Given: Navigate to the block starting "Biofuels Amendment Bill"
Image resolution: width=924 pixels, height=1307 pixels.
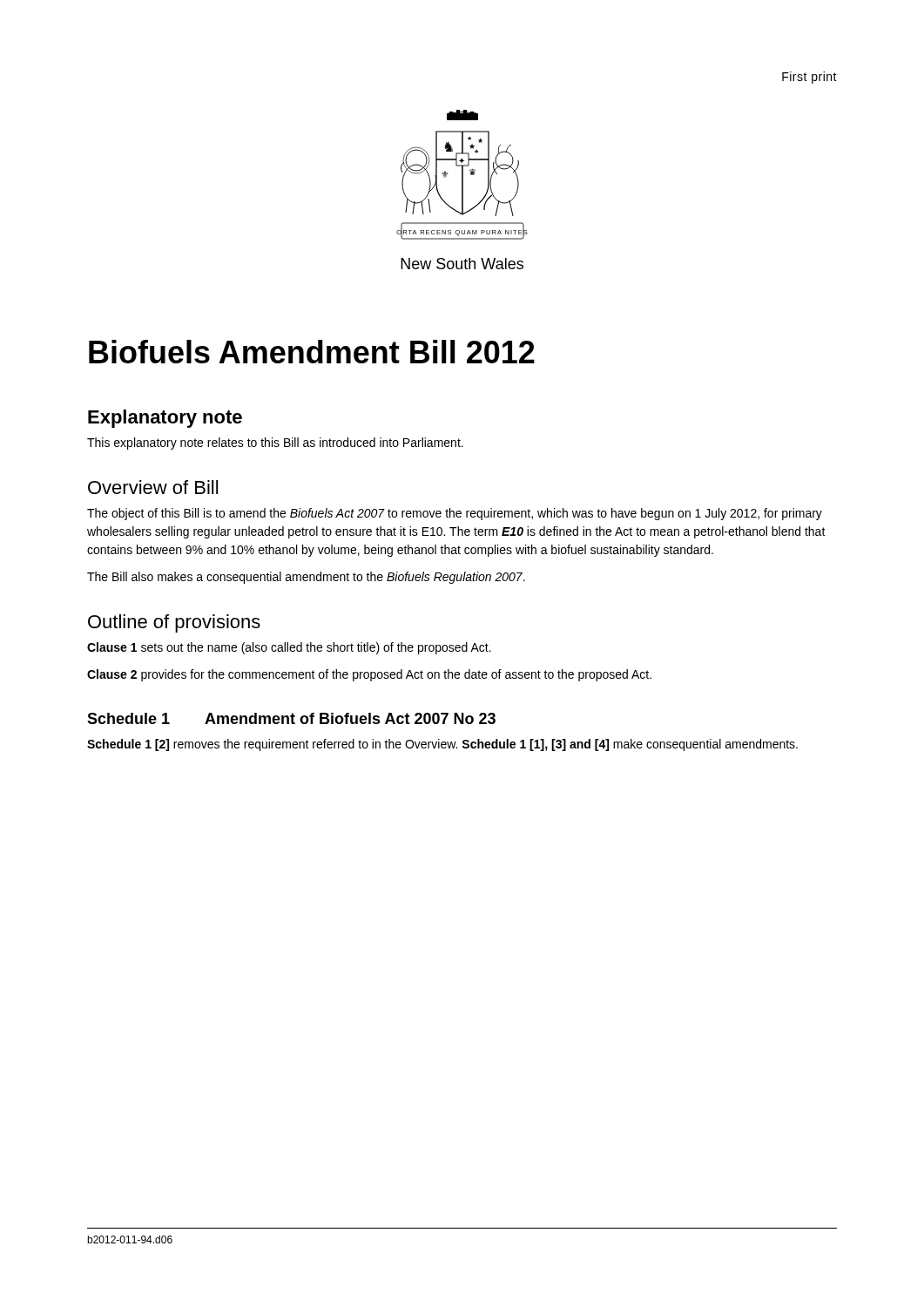Looking at the screenshot, I should pos(311,352).
